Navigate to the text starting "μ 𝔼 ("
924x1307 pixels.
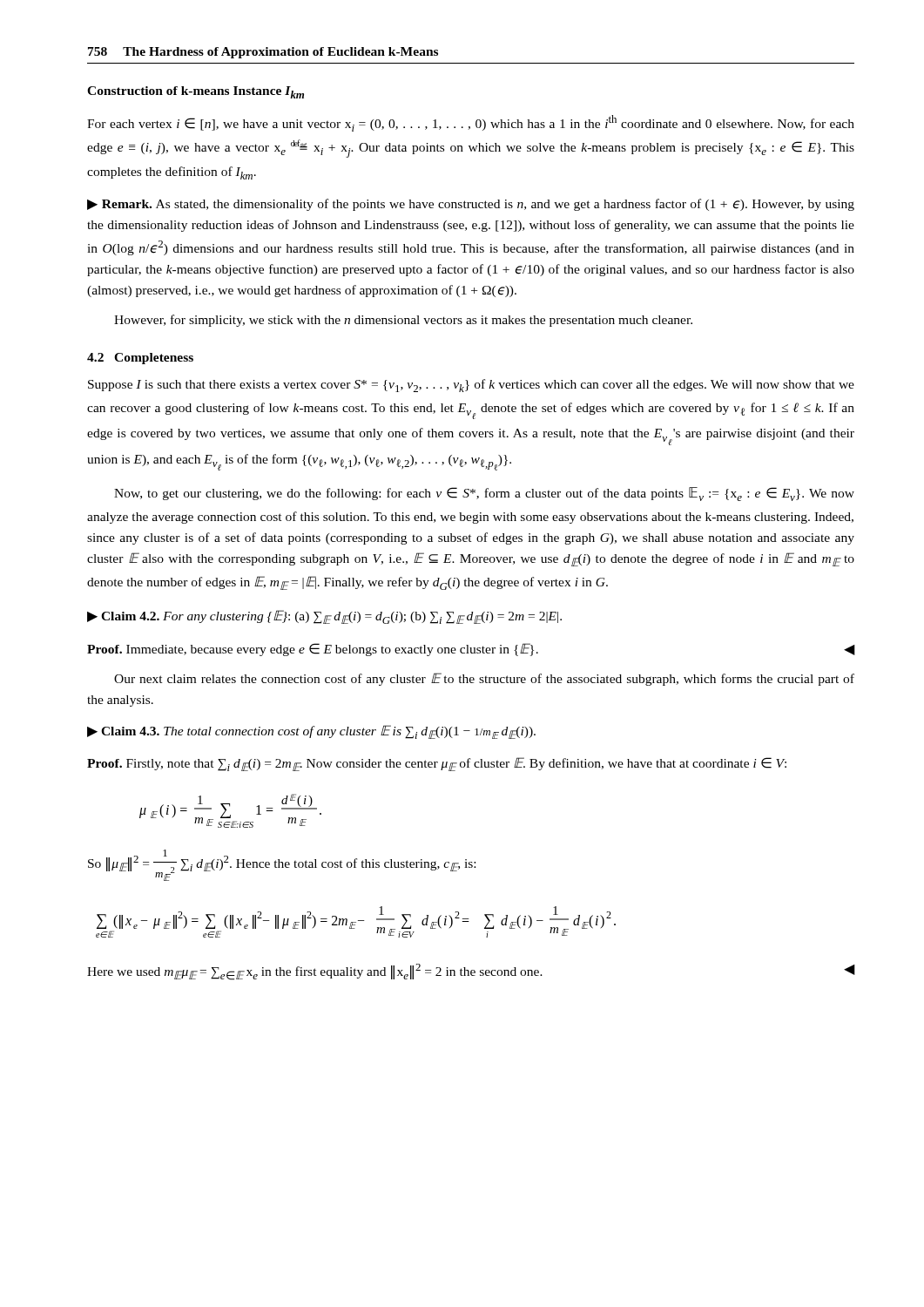coord(279,808)
